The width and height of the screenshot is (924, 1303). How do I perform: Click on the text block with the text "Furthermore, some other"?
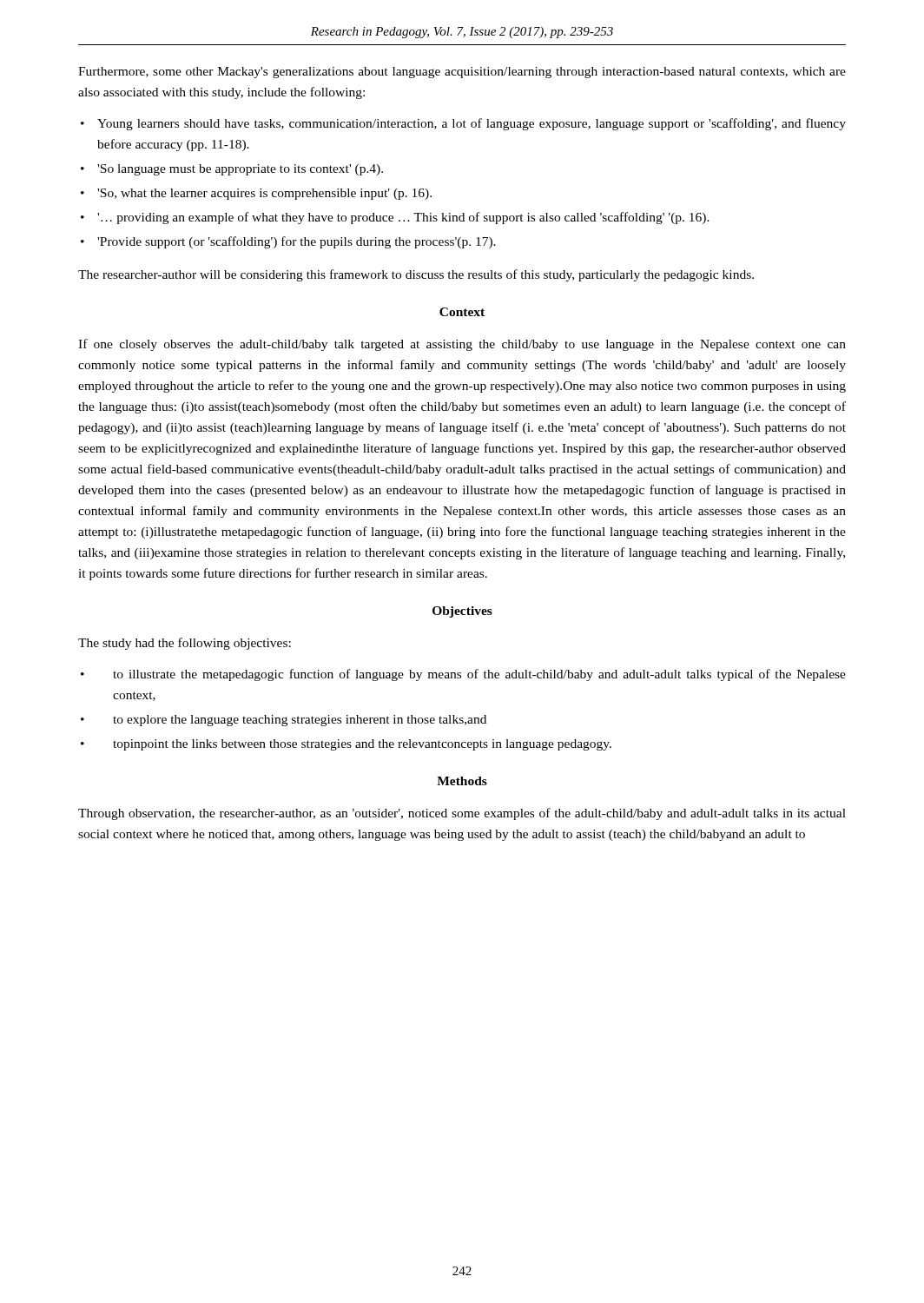coord(462,81)
